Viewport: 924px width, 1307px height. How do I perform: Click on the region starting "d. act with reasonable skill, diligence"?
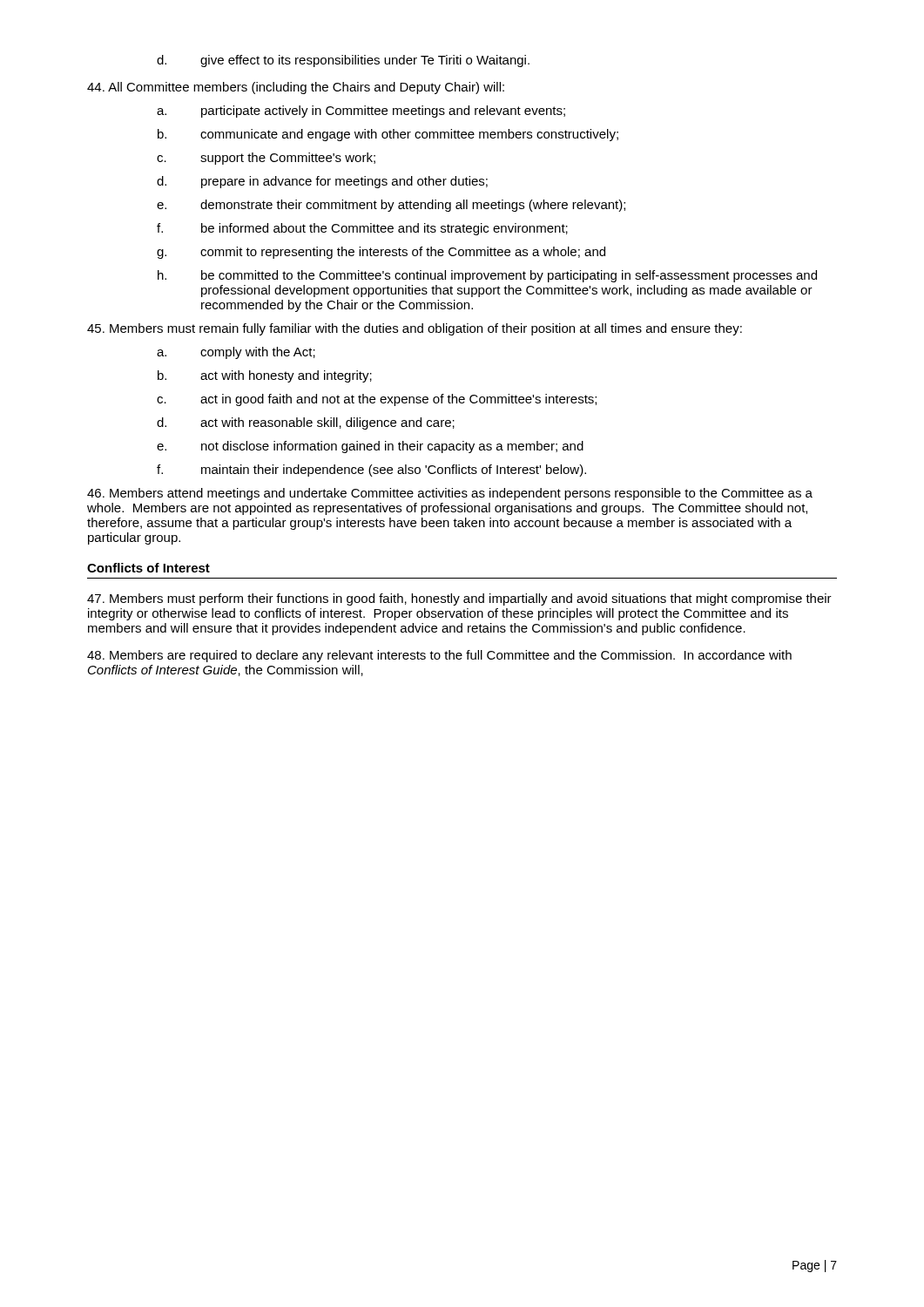[306, 423]
